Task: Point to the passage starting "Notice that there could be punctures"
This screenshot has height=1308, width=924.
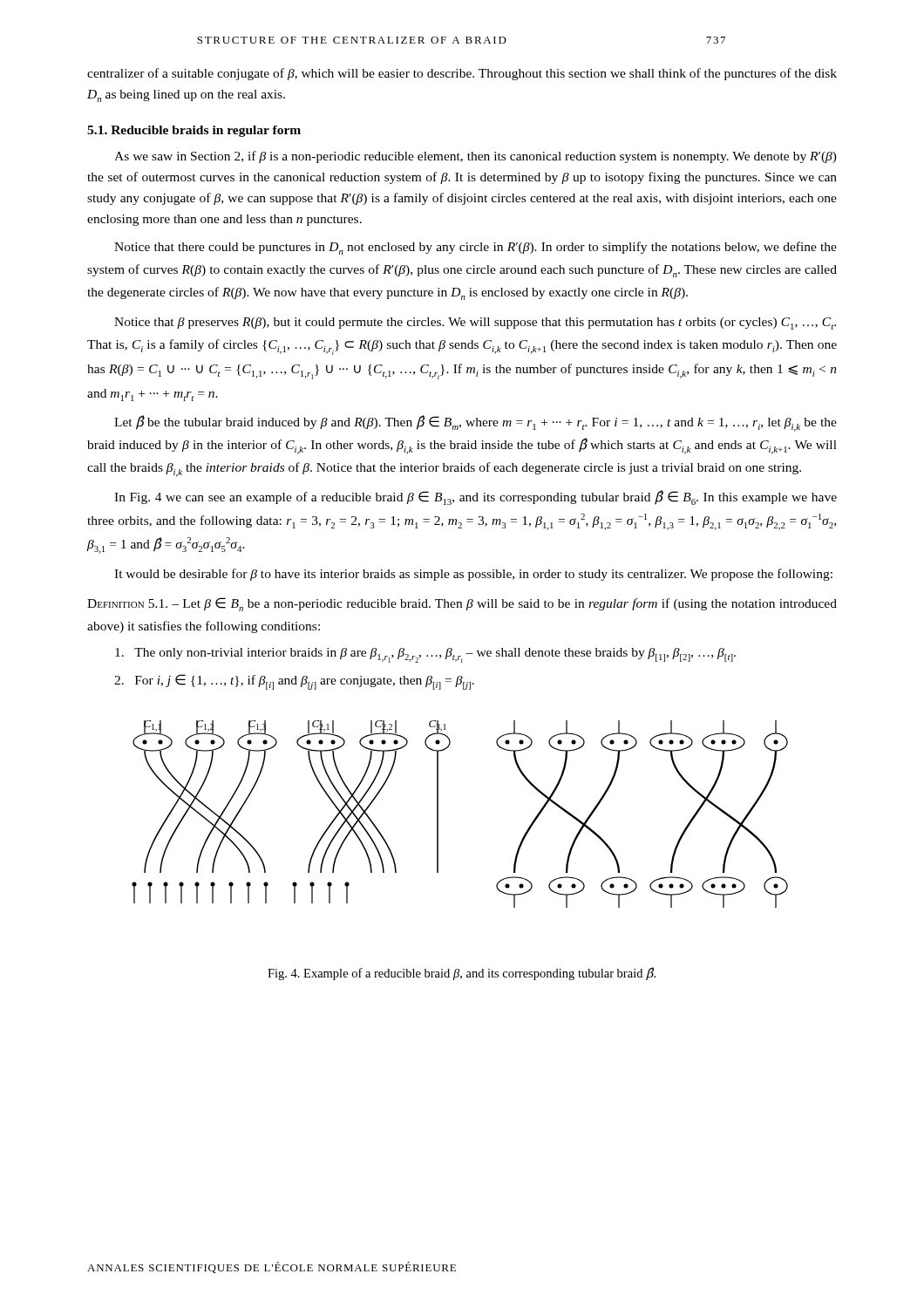Action: coord(462,270)
